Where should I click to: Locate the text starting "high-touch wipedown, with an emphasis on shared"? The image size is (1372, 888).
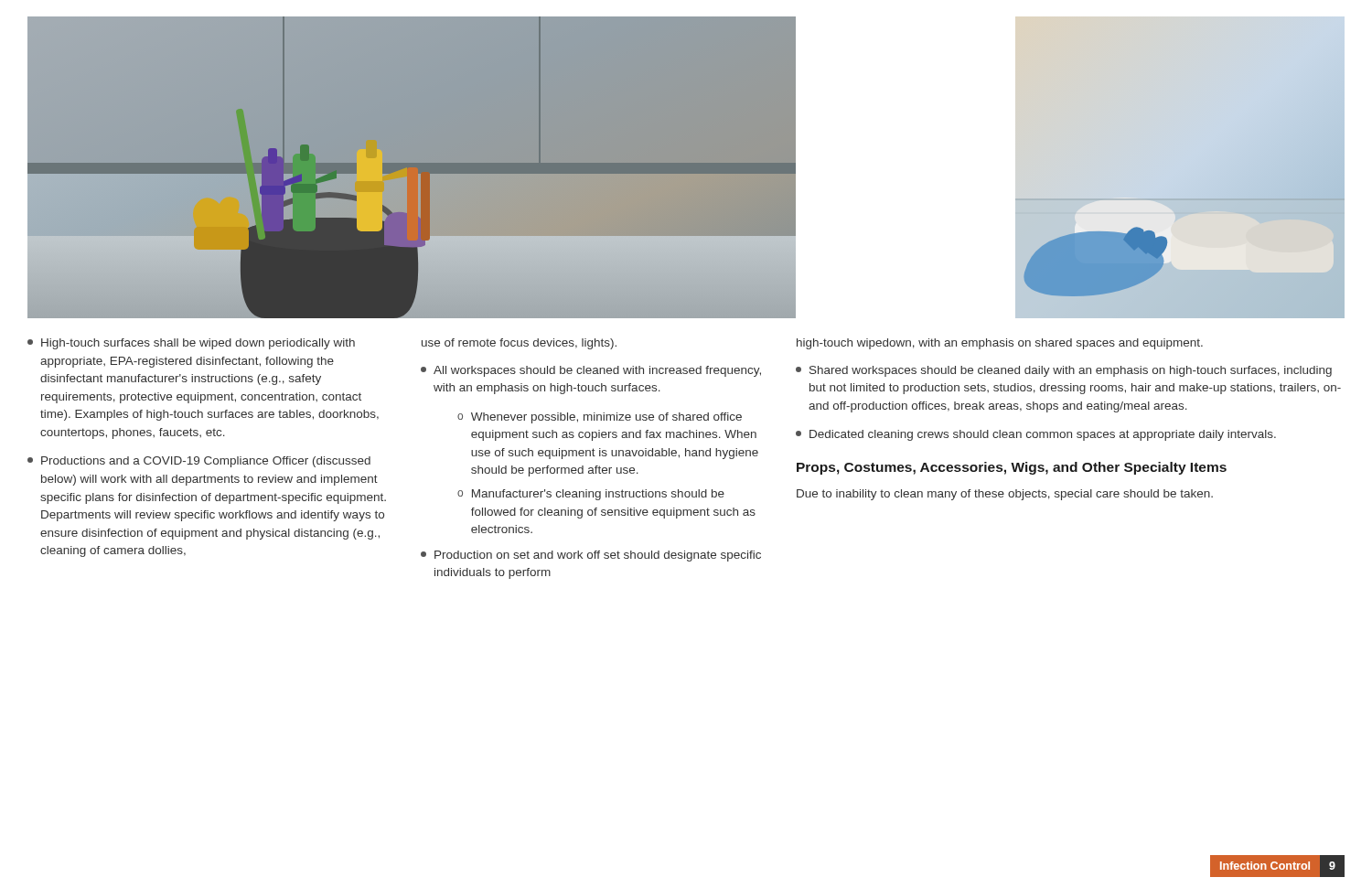1000,343
